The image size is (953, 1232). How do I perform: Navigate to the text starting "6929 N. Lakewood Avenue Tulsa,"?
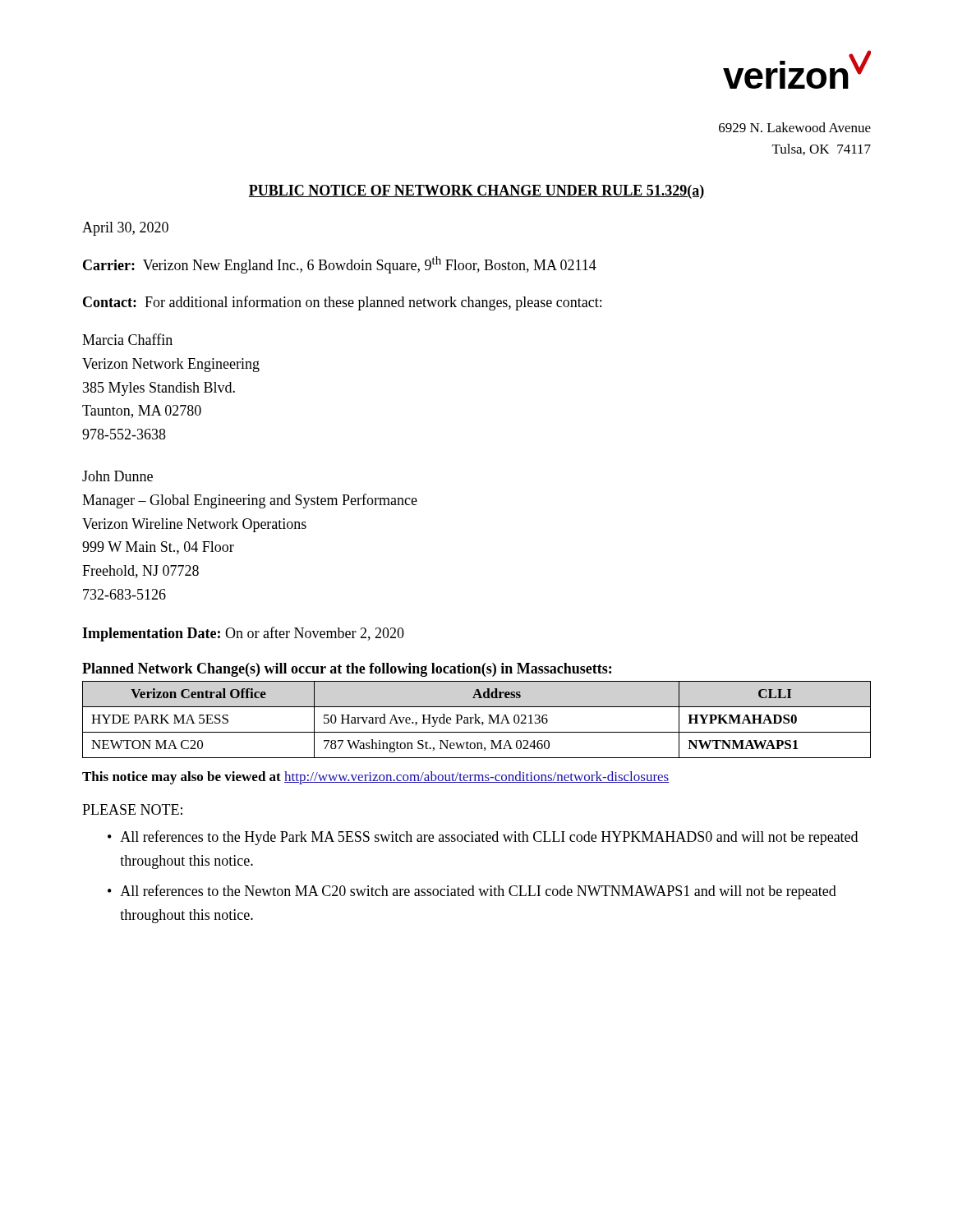pos(795,138)
